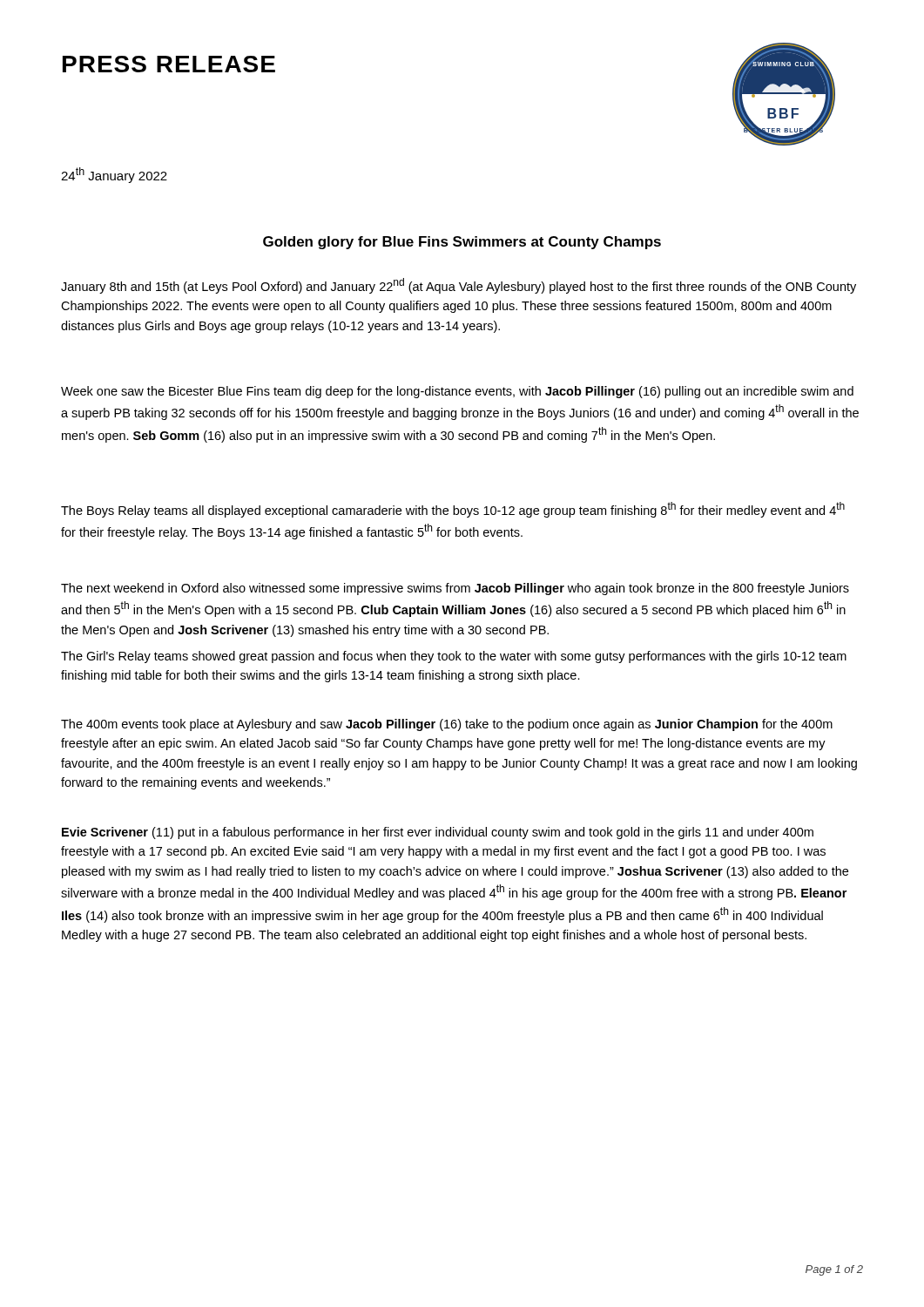
Task: Find the region starting "PRESS RELEASE"
Action: pos(169,64)
